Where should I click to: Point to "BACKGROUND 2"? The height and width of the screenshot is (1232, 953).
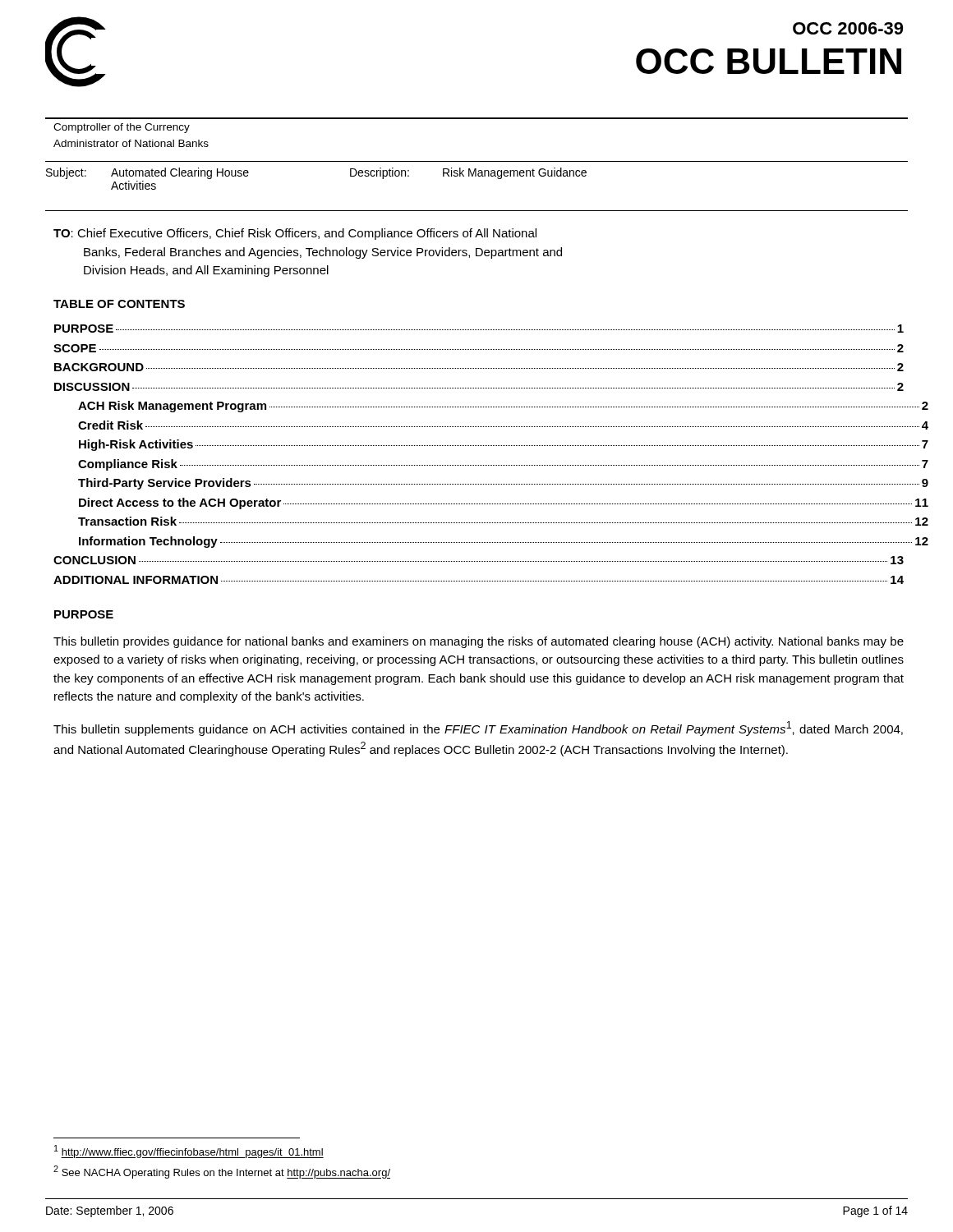(479, 367)
